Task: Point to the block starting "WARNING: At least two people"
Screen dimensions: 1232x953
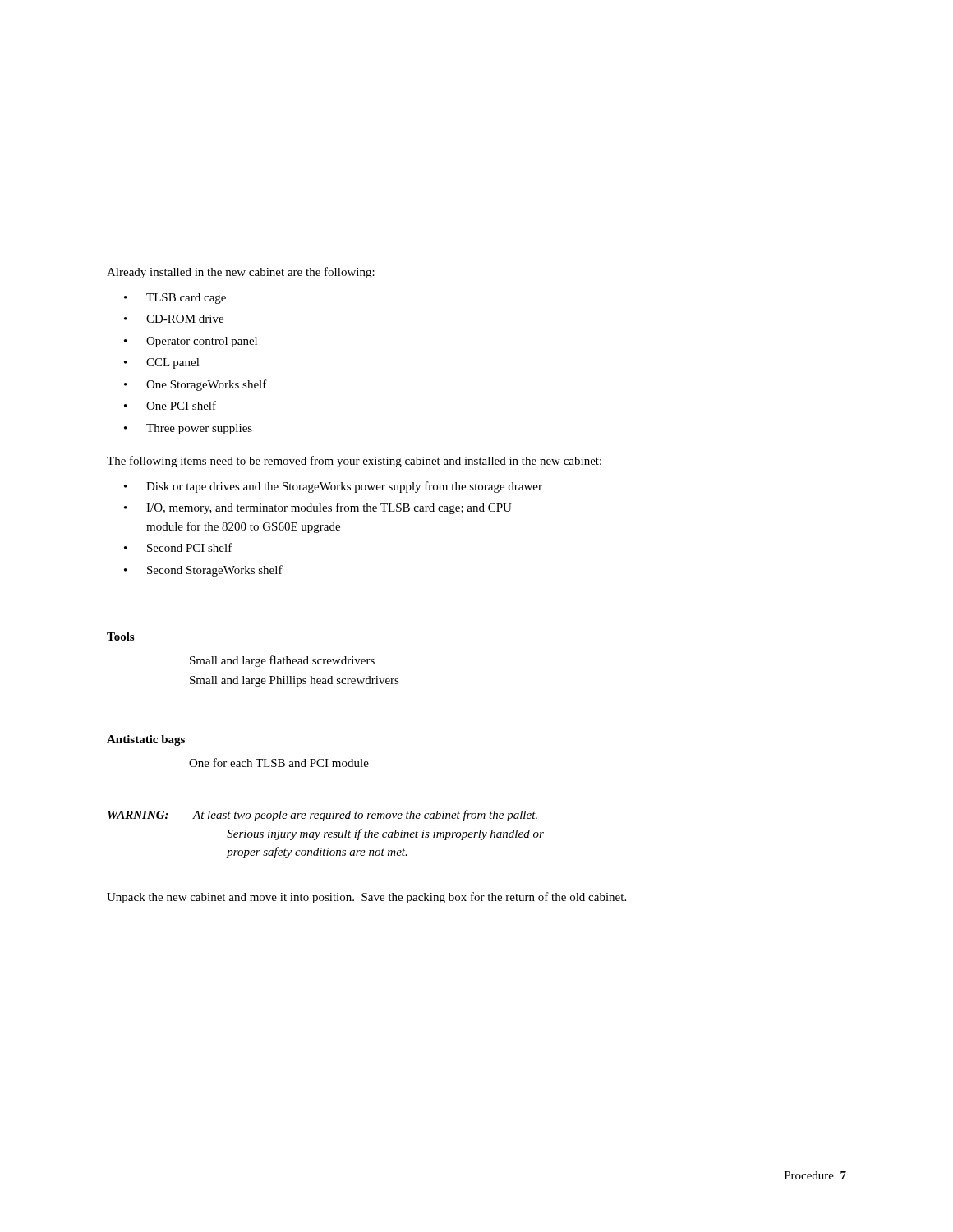Action: pos(325,833)
